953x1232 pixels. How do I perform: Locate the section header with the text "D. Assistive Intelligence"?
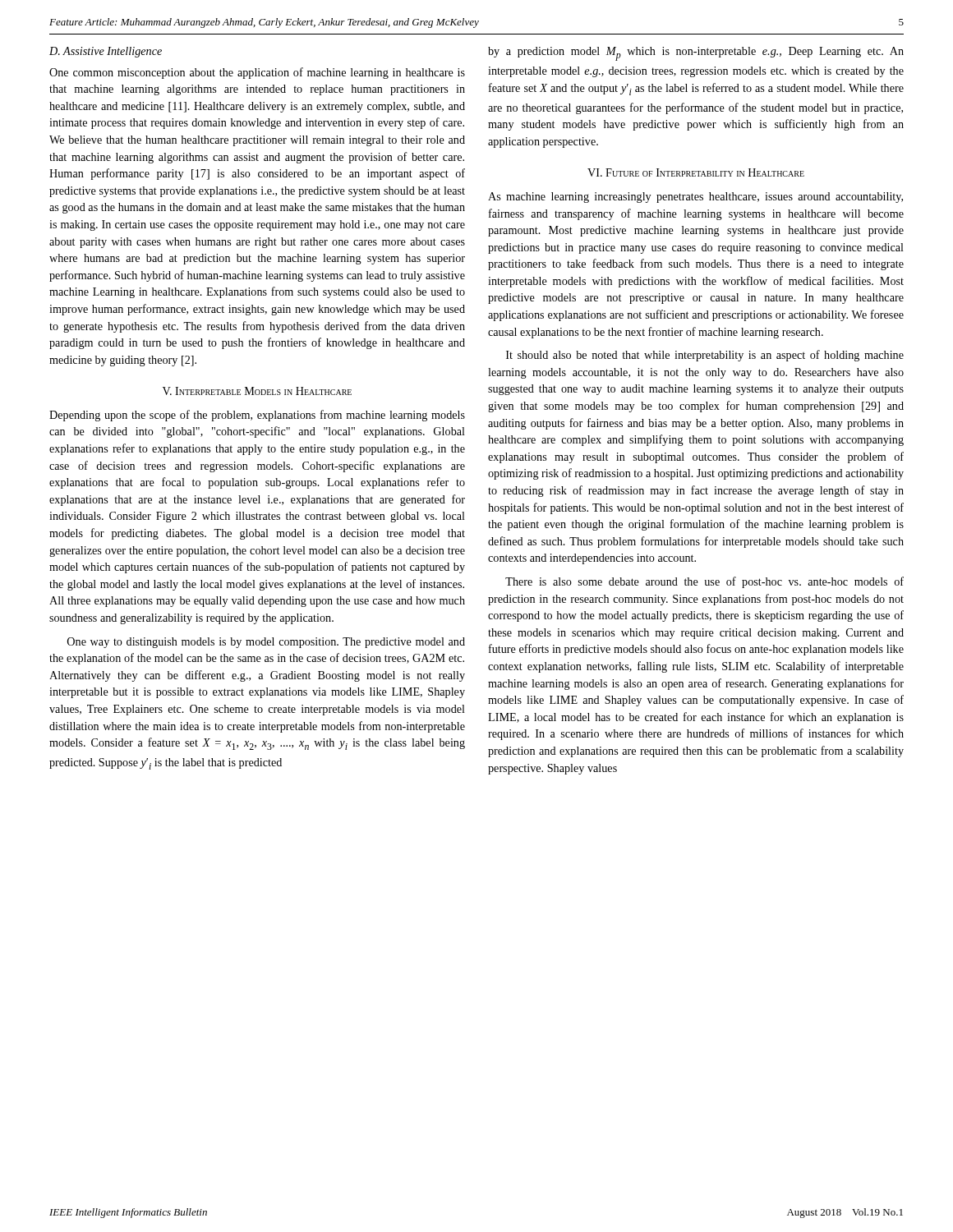point(106,51)
